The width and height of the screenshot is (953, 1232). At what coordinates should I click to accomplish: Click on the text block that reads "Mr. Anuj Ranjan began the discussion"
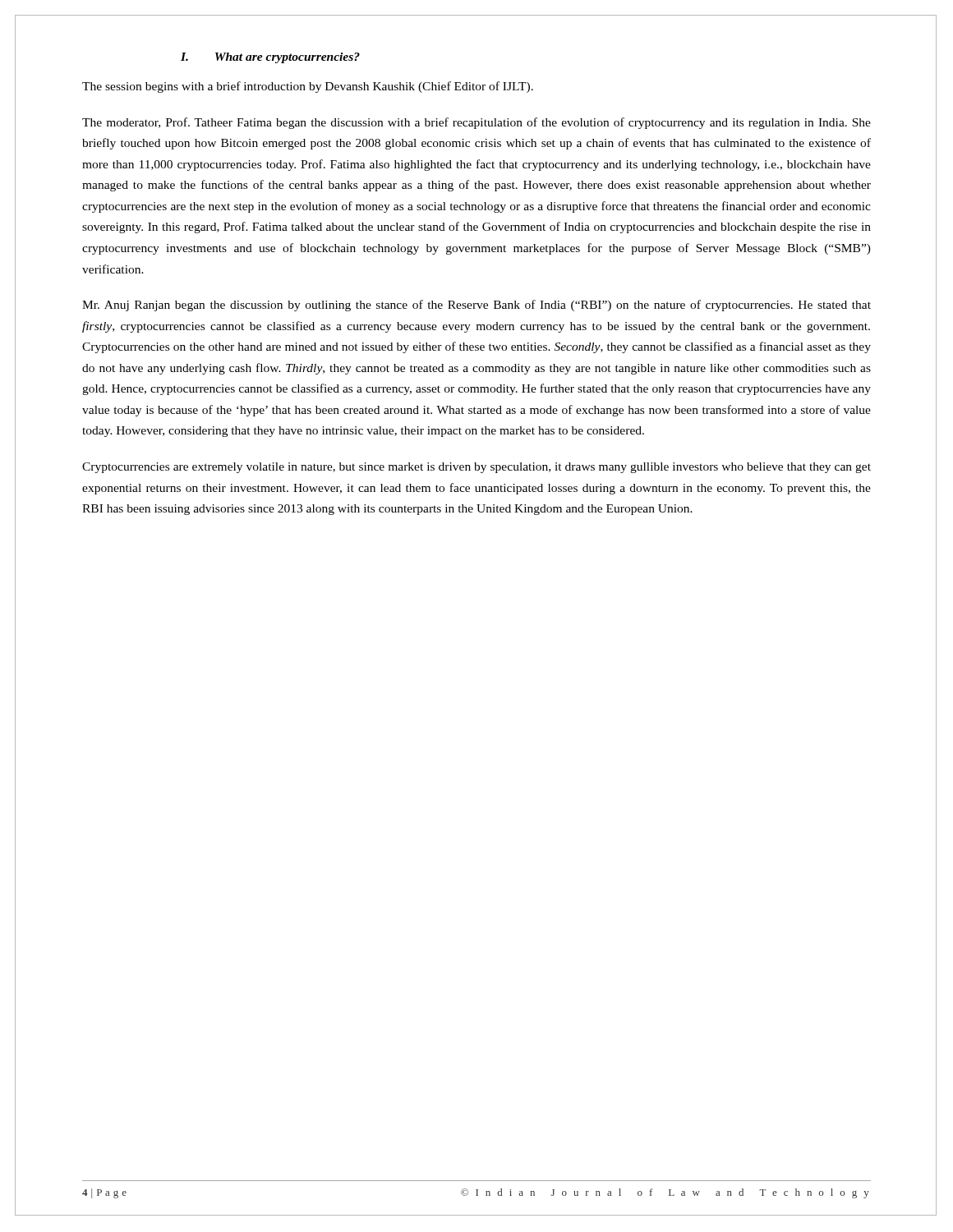click(476, 367)
